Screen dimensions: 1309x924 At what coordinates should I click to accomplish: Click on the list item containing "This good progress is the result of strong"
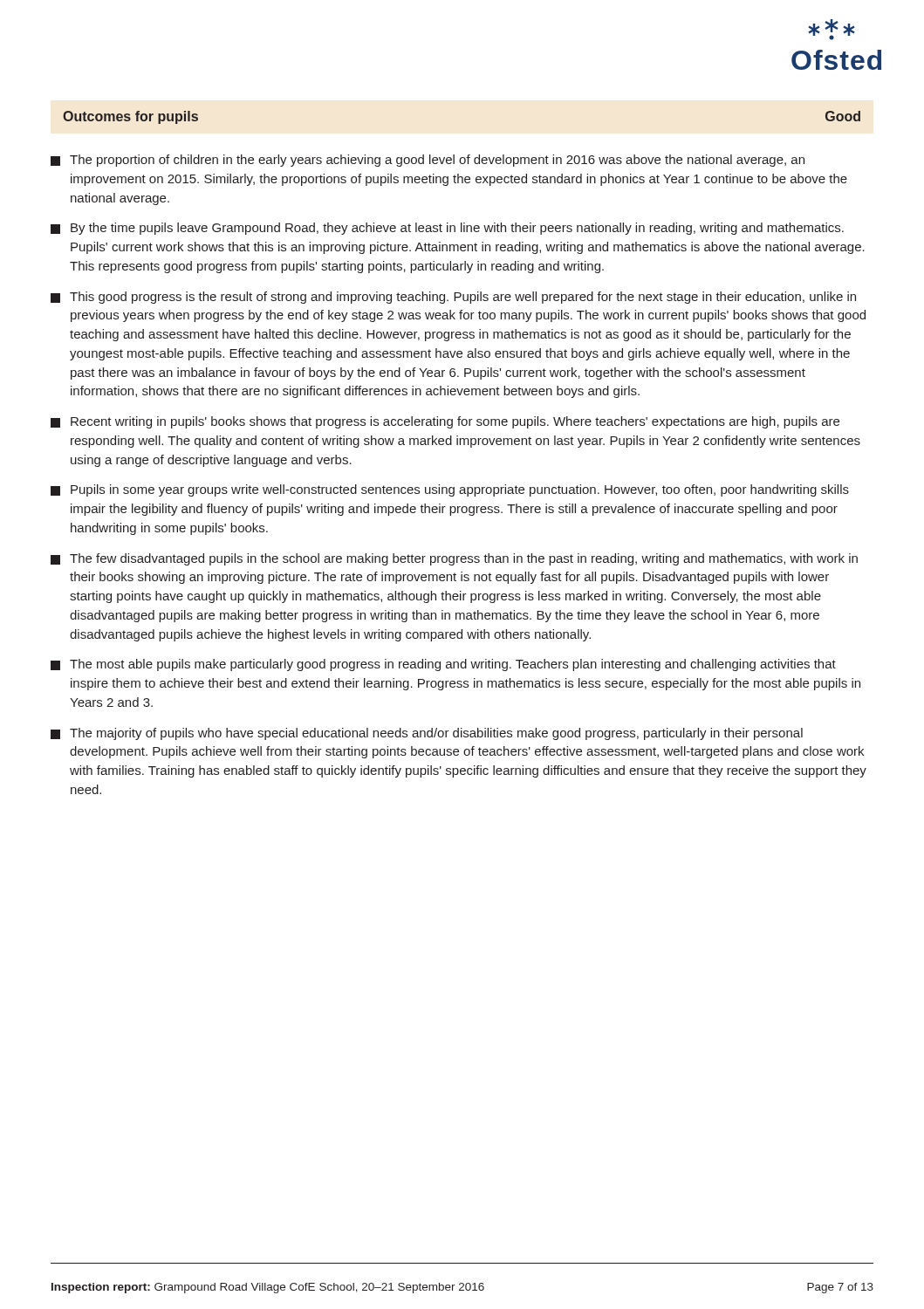[x=462, y=344]
